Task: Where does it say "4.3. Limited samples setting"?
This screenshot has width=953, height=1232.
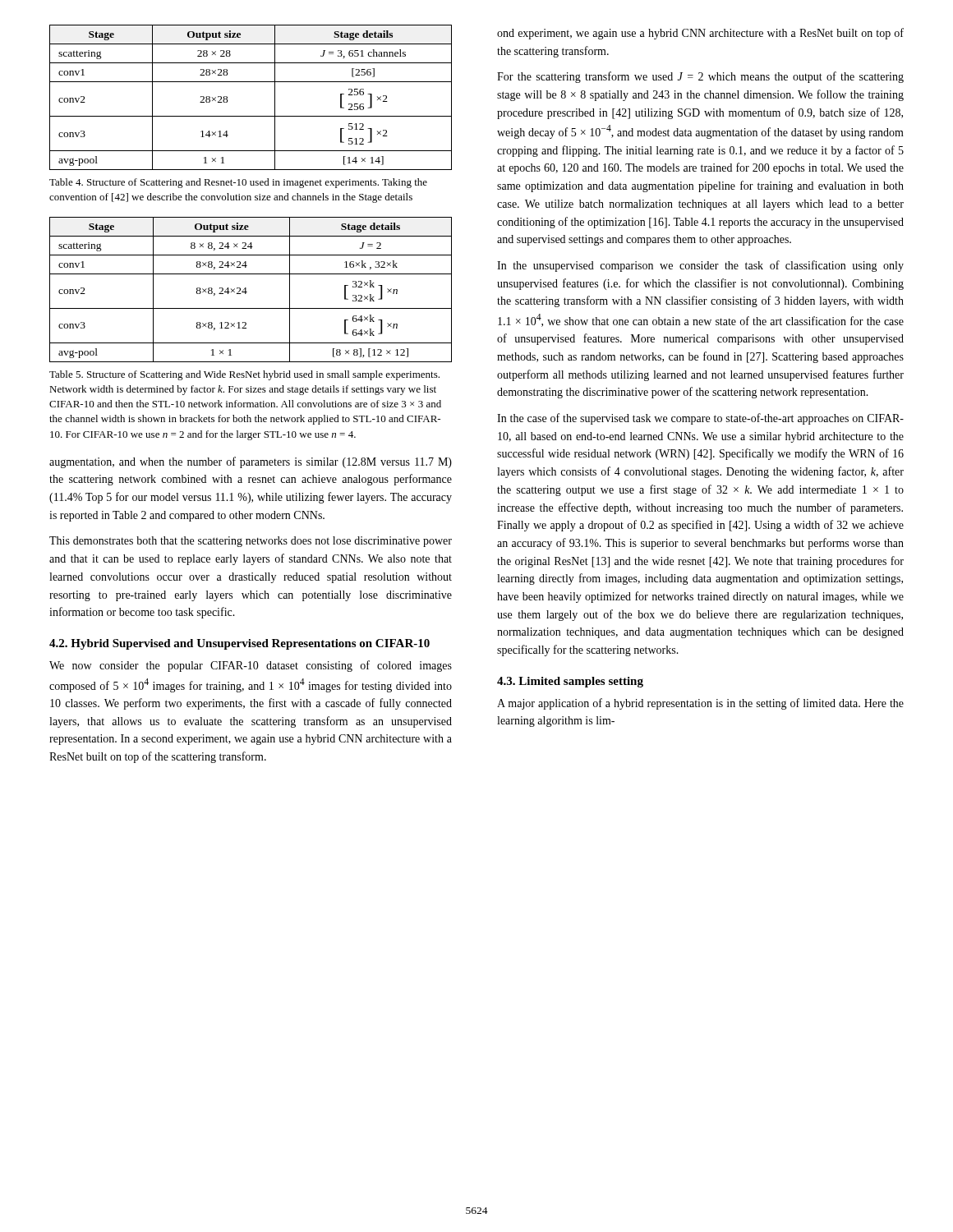Action: (x=570, y=681)
